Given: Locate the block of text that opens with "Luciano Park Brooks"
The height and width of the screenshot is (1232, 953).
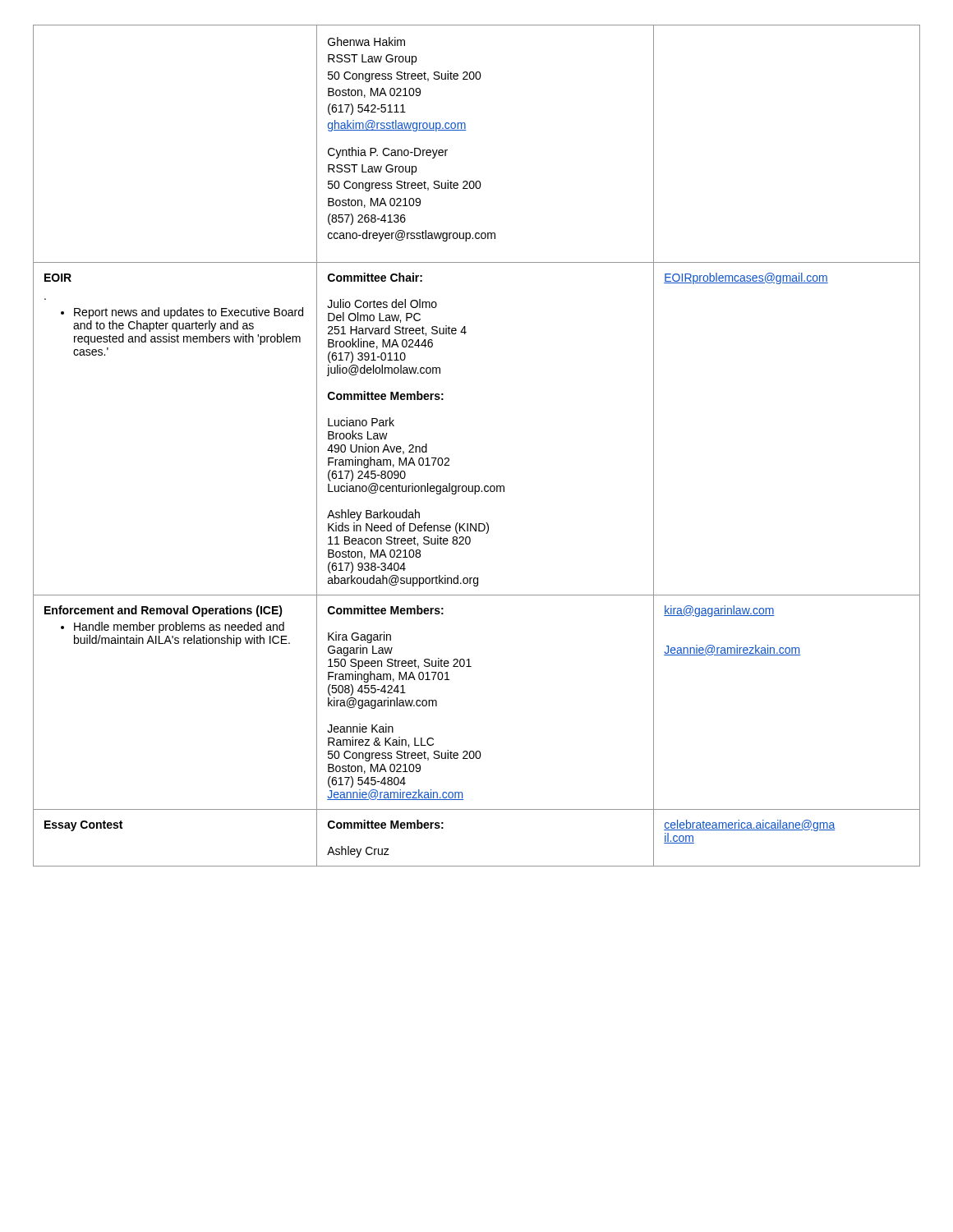Looking at the screenshot, I should pyautogui.click(x=416, y=455).
